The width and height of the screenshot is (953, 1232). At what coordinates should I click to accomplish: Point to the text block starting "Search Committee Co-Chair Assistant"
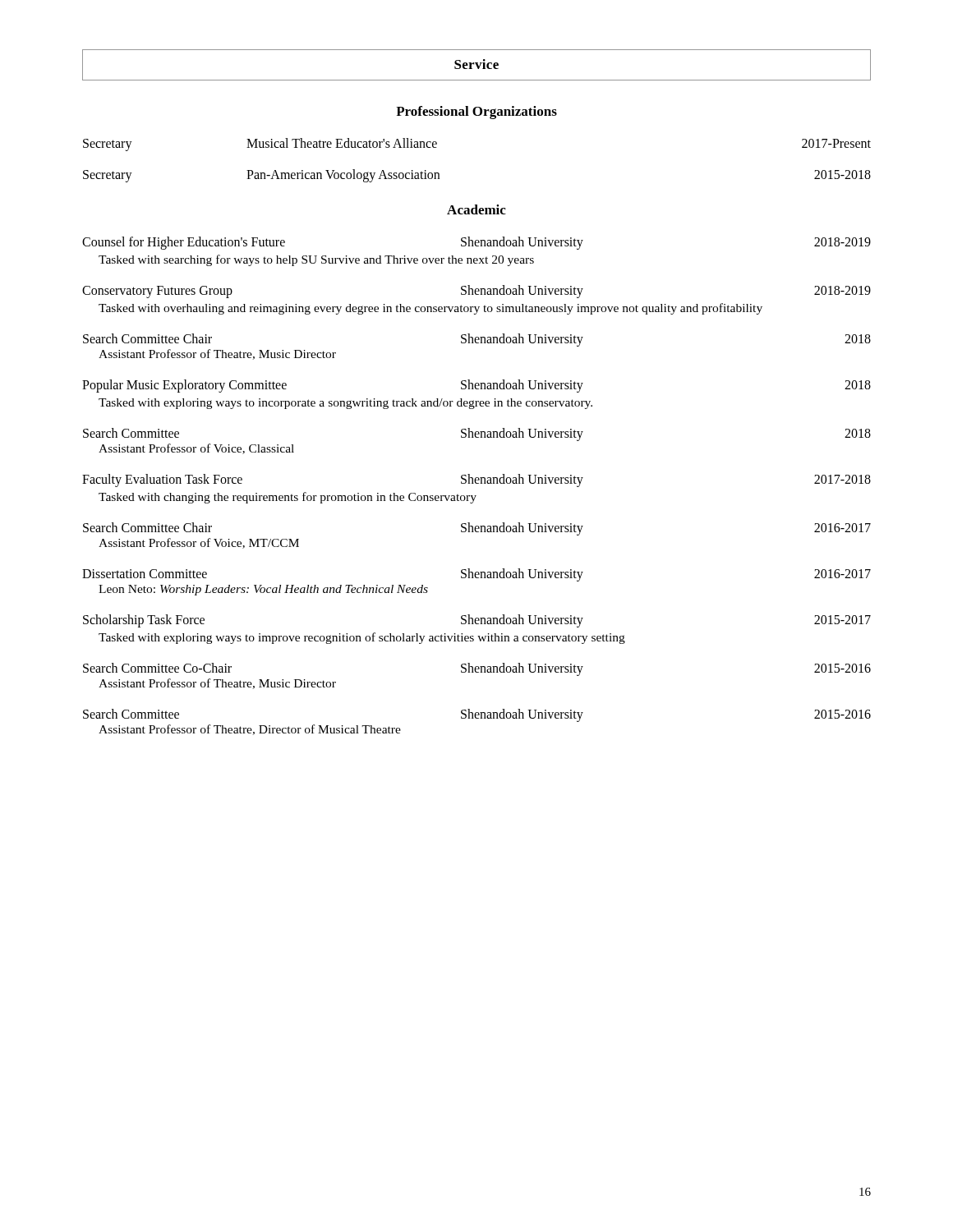point(476,676)
